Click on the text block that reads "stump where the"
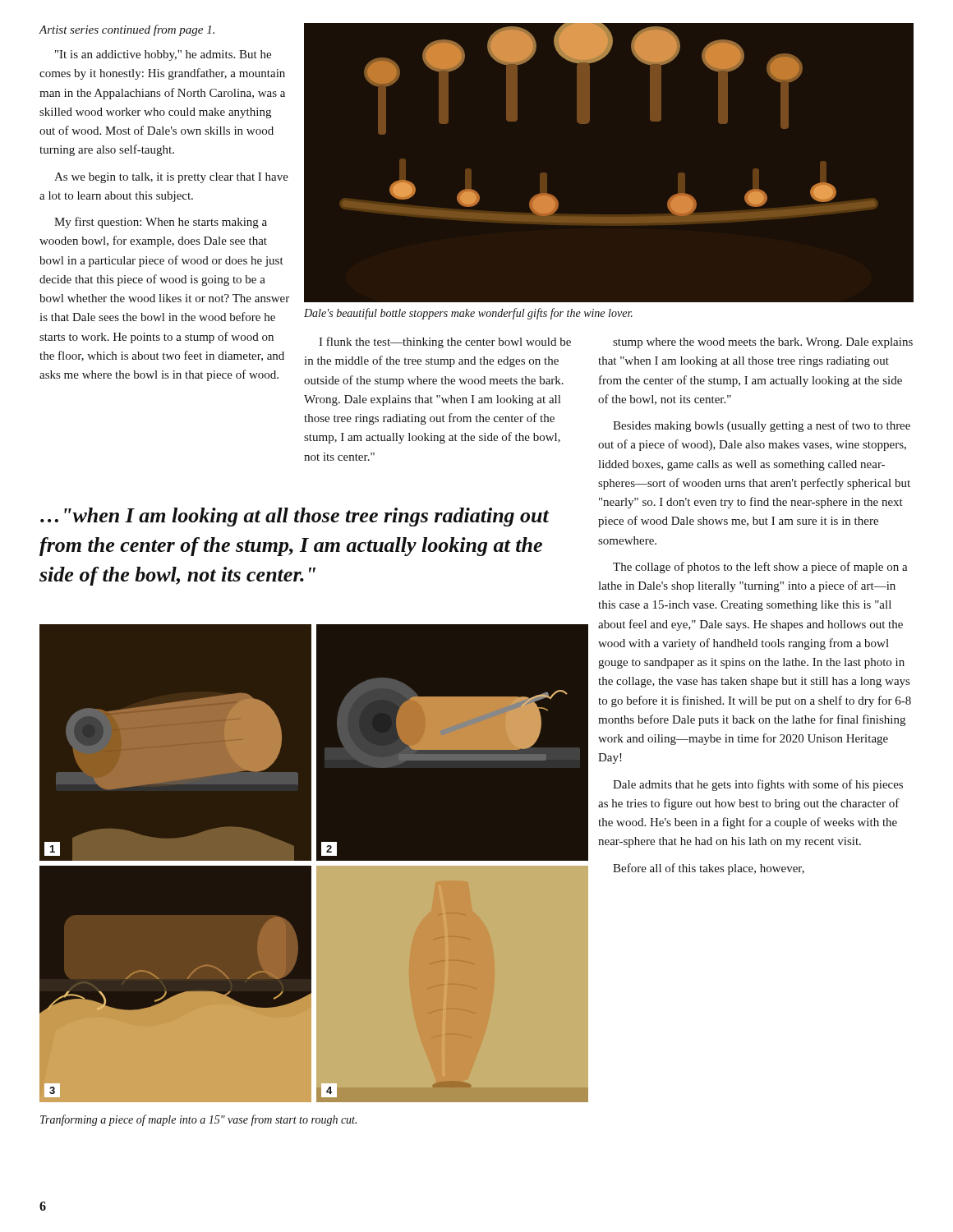Viewport: 953px width, 1232px height. click(756, 605)
